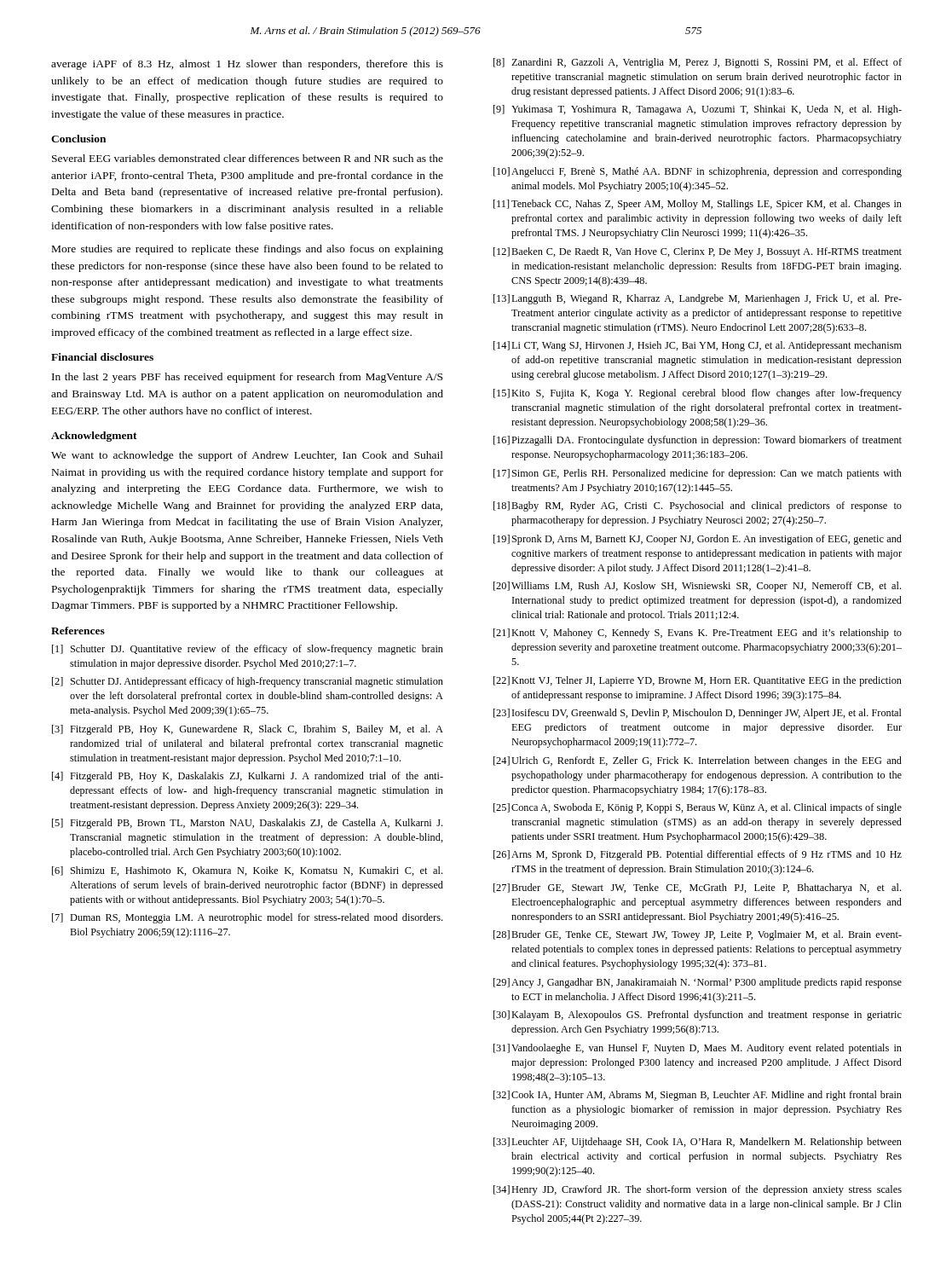Locate the list item containing "[28] Bruder GE, Tenke CE, Stewart JW, Towey"

click(x=697, y=950)
